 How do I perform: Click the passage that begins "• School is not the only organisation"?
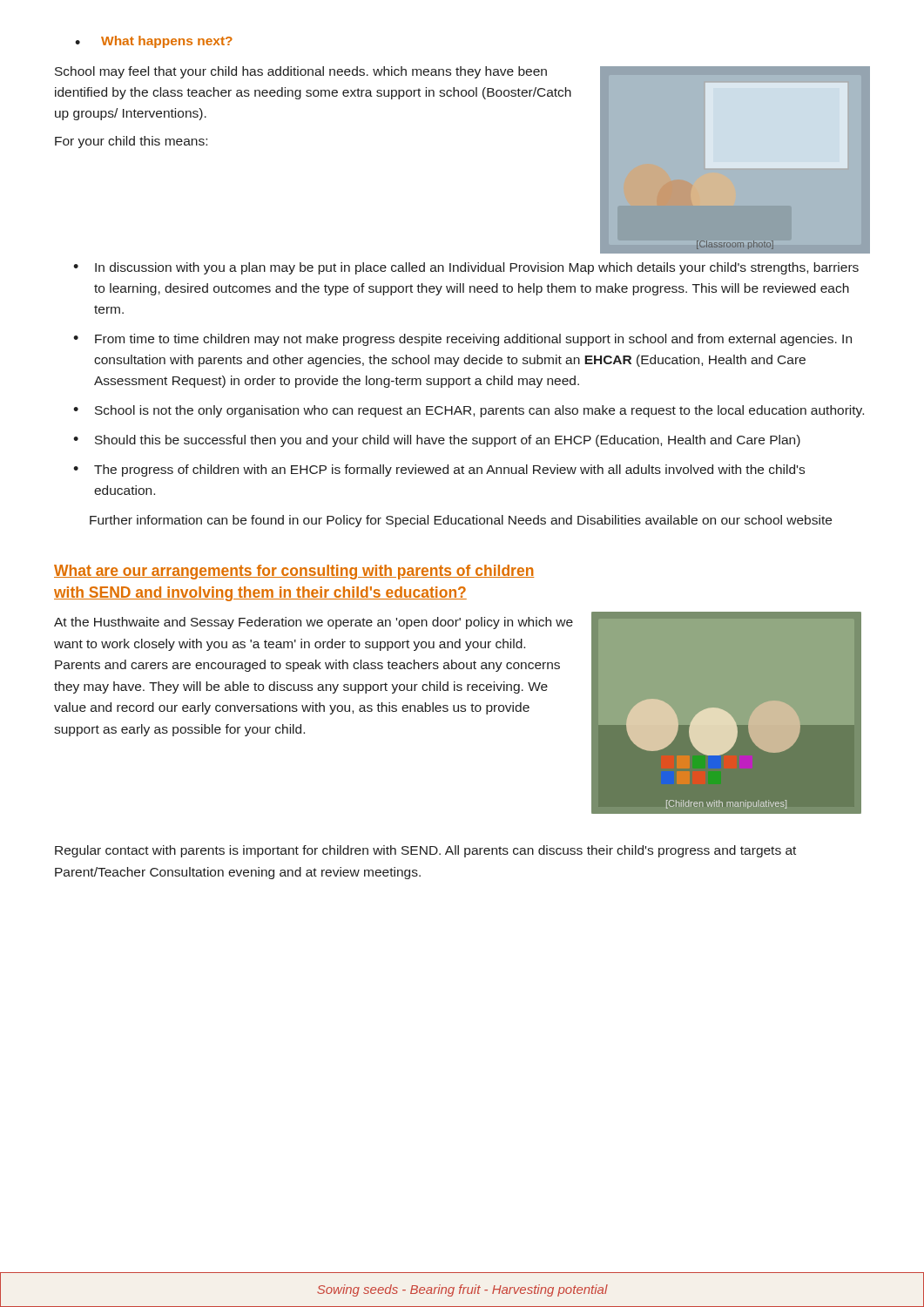(x=472, y=411)
